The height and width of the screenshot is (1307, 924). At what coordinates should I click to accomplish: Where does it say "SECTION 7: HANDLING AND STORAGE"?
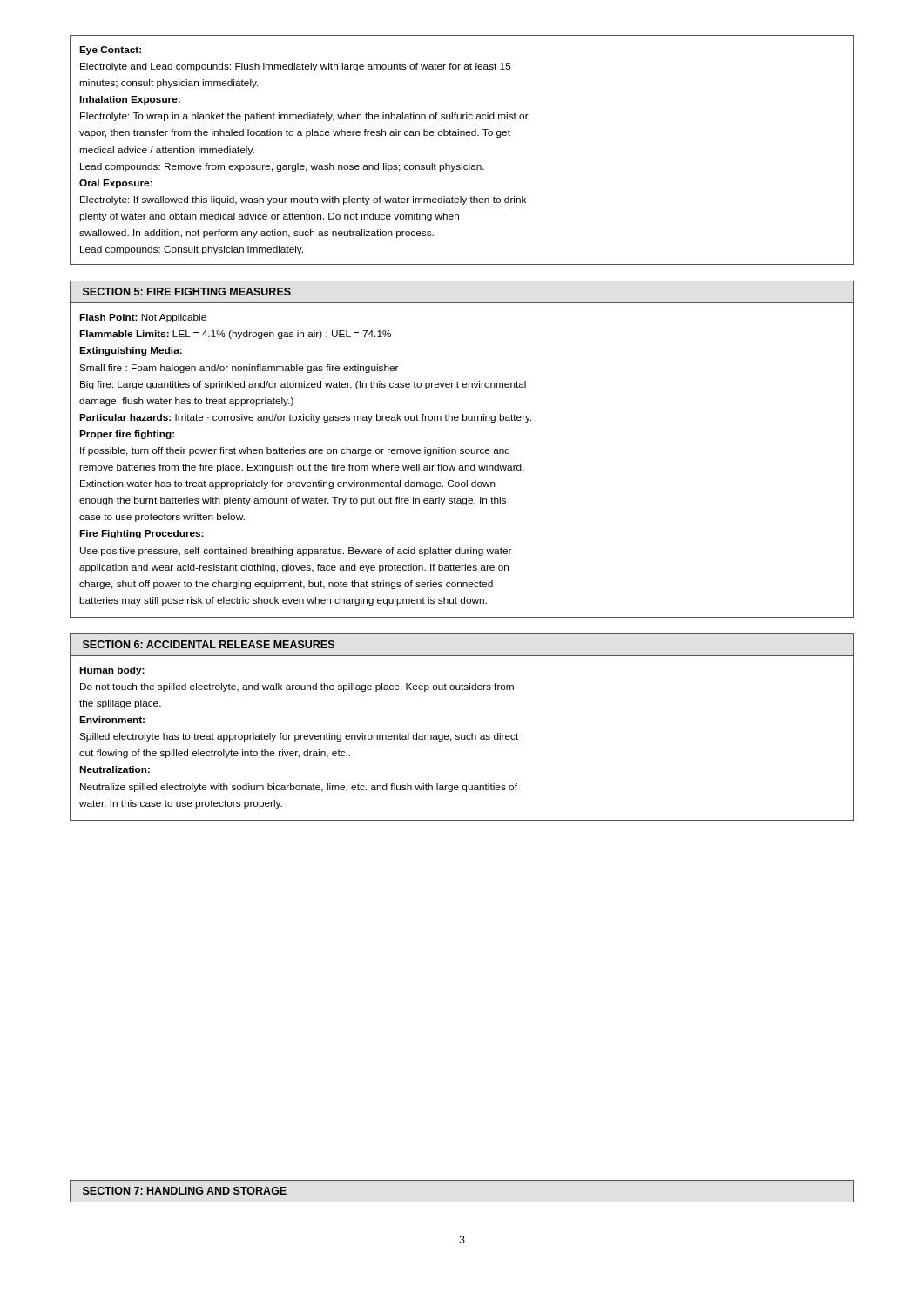[183, 1191]
